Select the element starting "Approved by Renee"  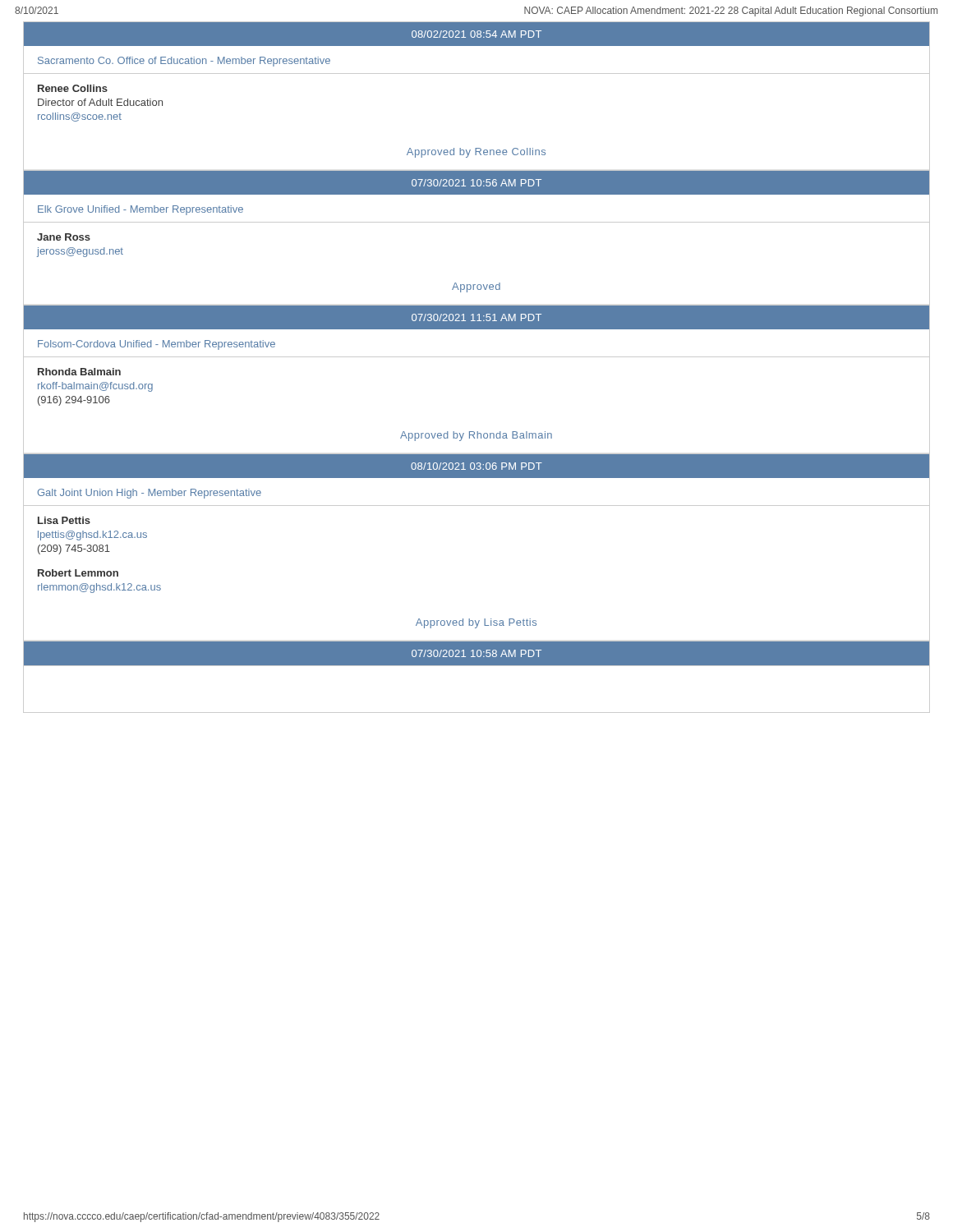point(476,152)
